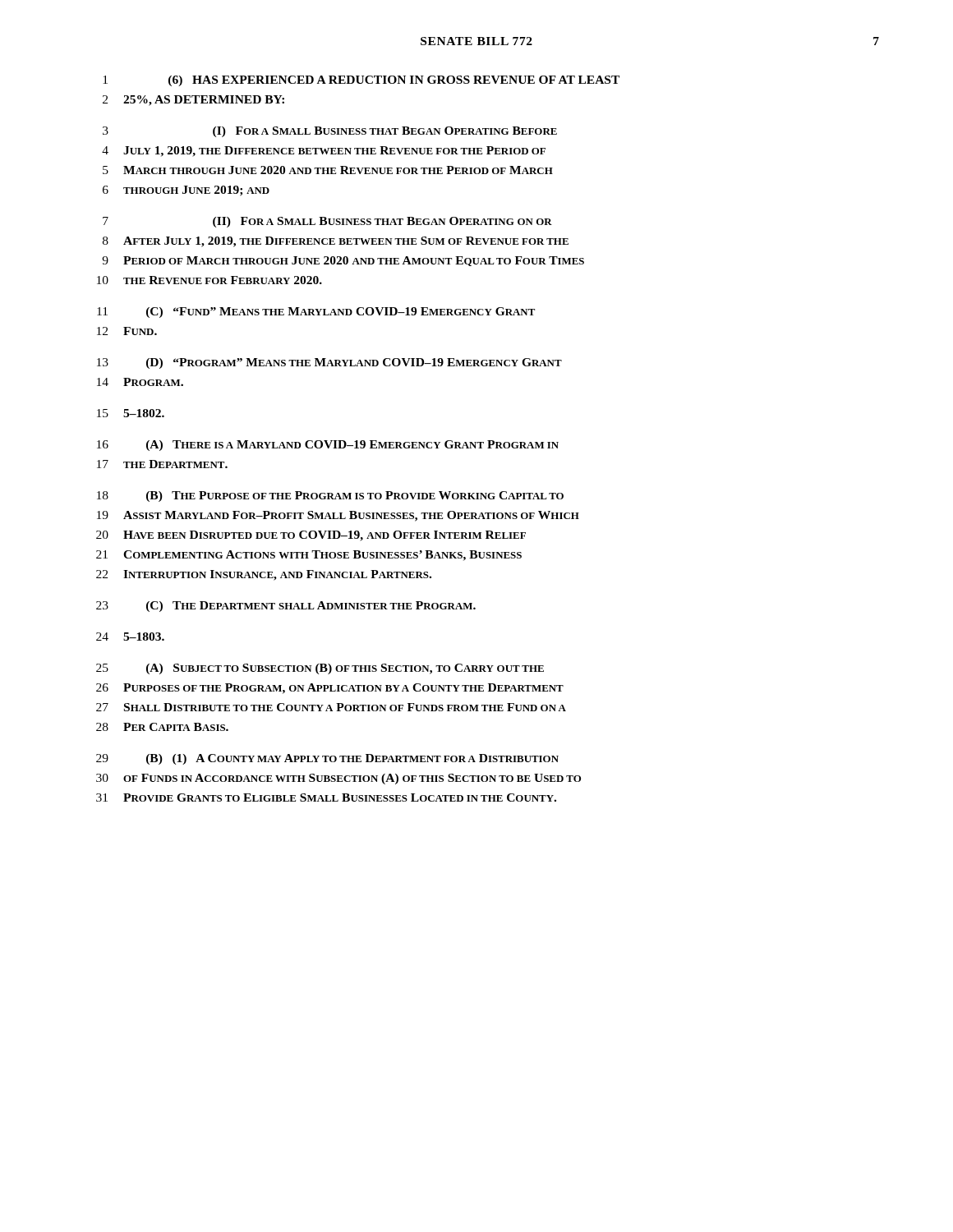Locate the passage starting "18 (B) THE PURPOSE OF THE PROGRAM"
The image size is (953, 1232).
tap(476, 535)
